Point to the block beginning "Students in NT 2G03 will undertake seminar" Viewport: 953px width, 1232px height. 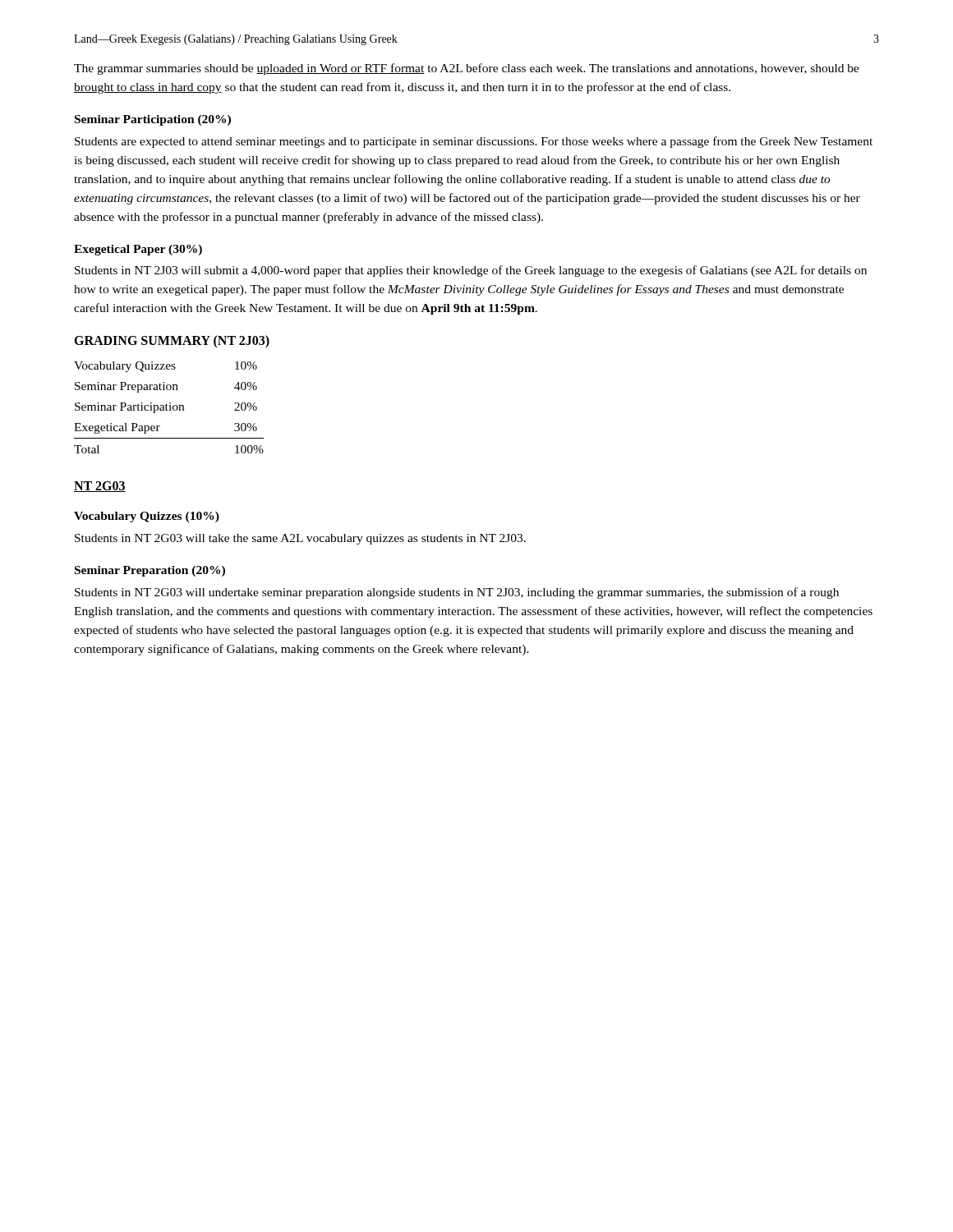coord(473,620)
